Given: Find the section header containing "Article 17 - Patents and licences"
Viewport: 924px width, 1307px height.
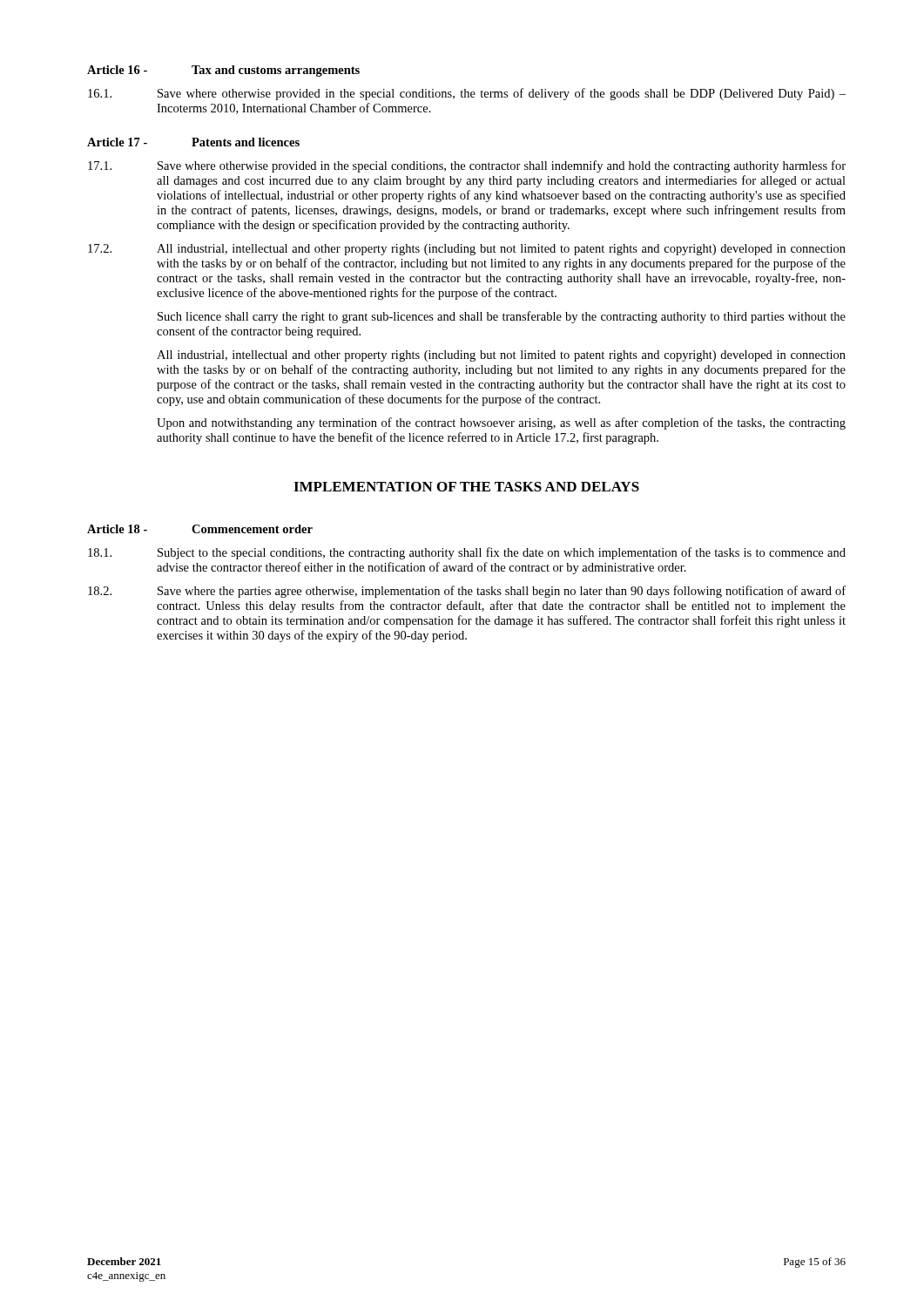Looking at the screenshot, I should pyautogui.click(x=193, y=142).
